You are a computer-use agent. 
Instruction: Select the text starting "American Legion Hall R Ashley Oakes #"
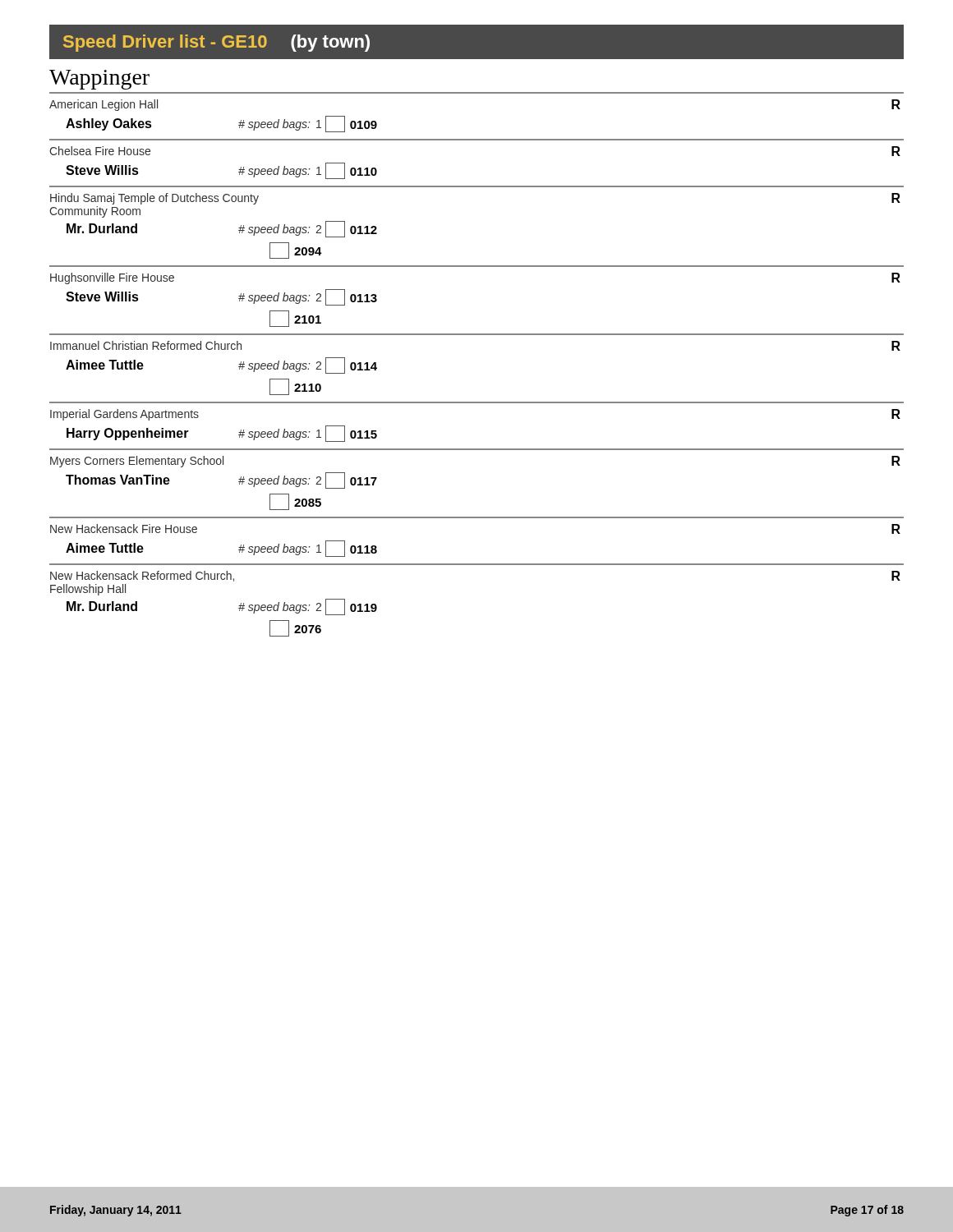pyautogui.click(x=108, y=105)
